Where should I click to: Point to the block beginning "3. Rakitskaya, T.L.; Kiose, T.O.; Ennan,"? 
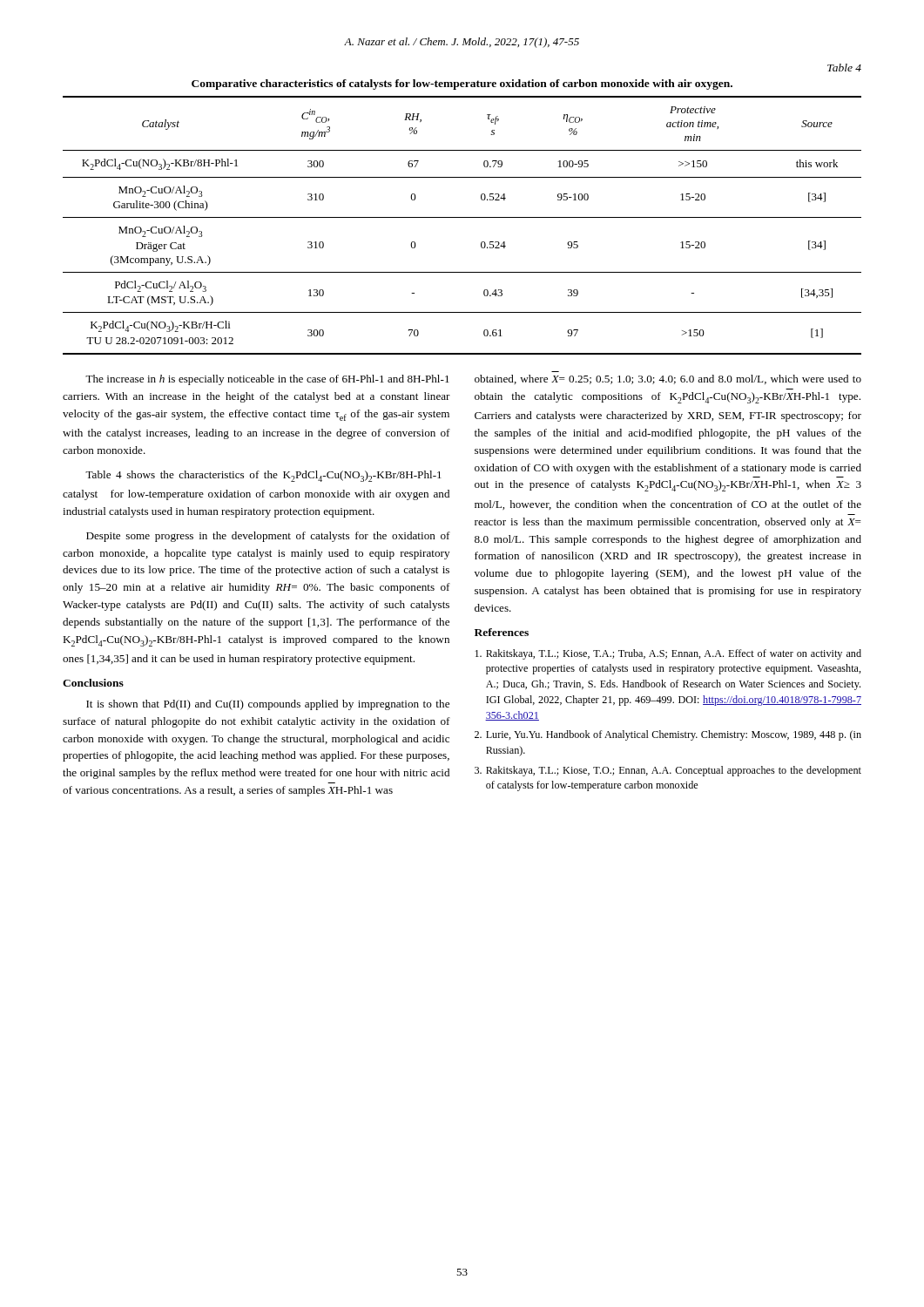pos(668,778)
